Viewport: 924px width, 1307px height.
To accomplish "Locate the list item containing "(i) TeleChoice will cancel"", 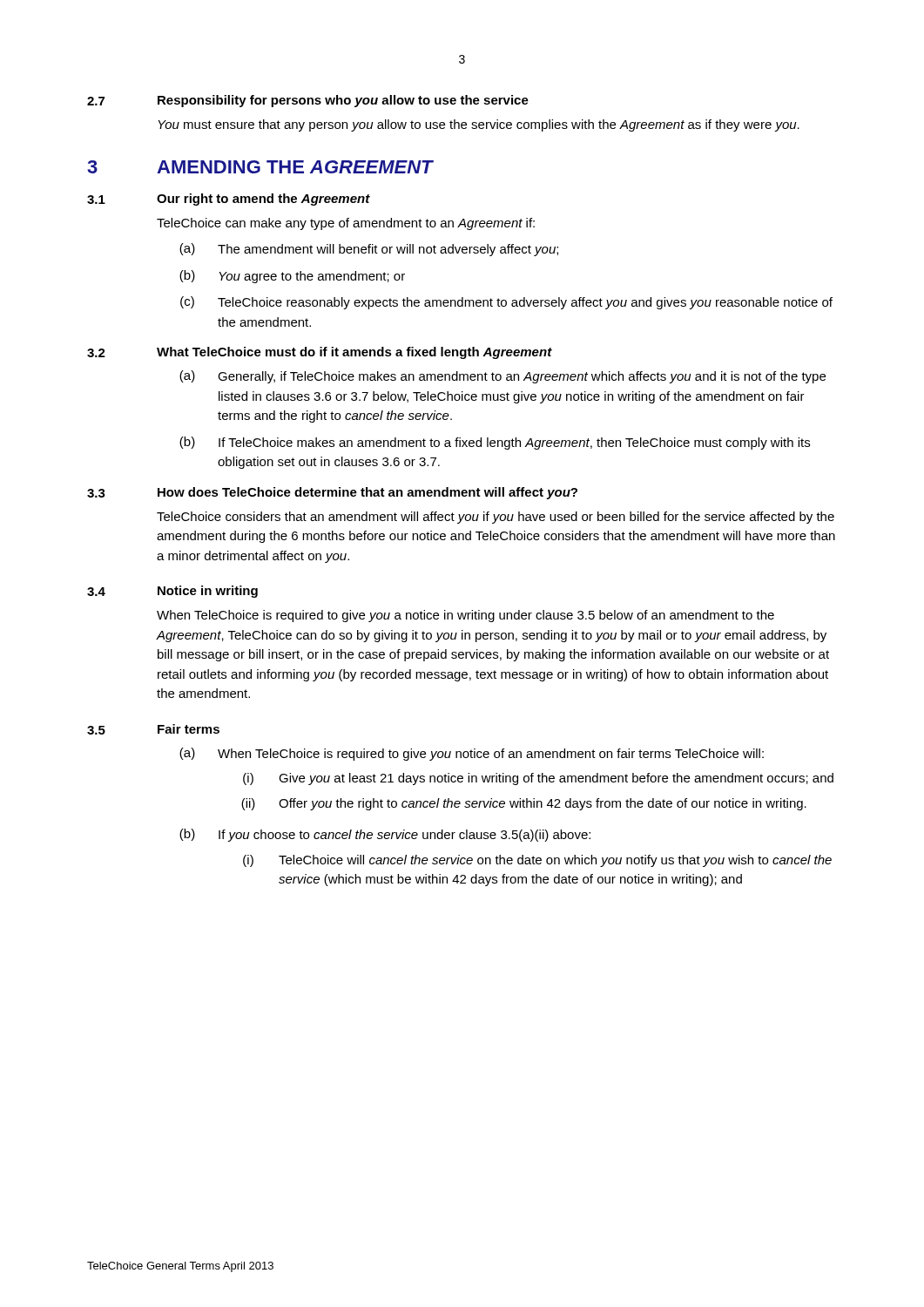I will [527, 870].
